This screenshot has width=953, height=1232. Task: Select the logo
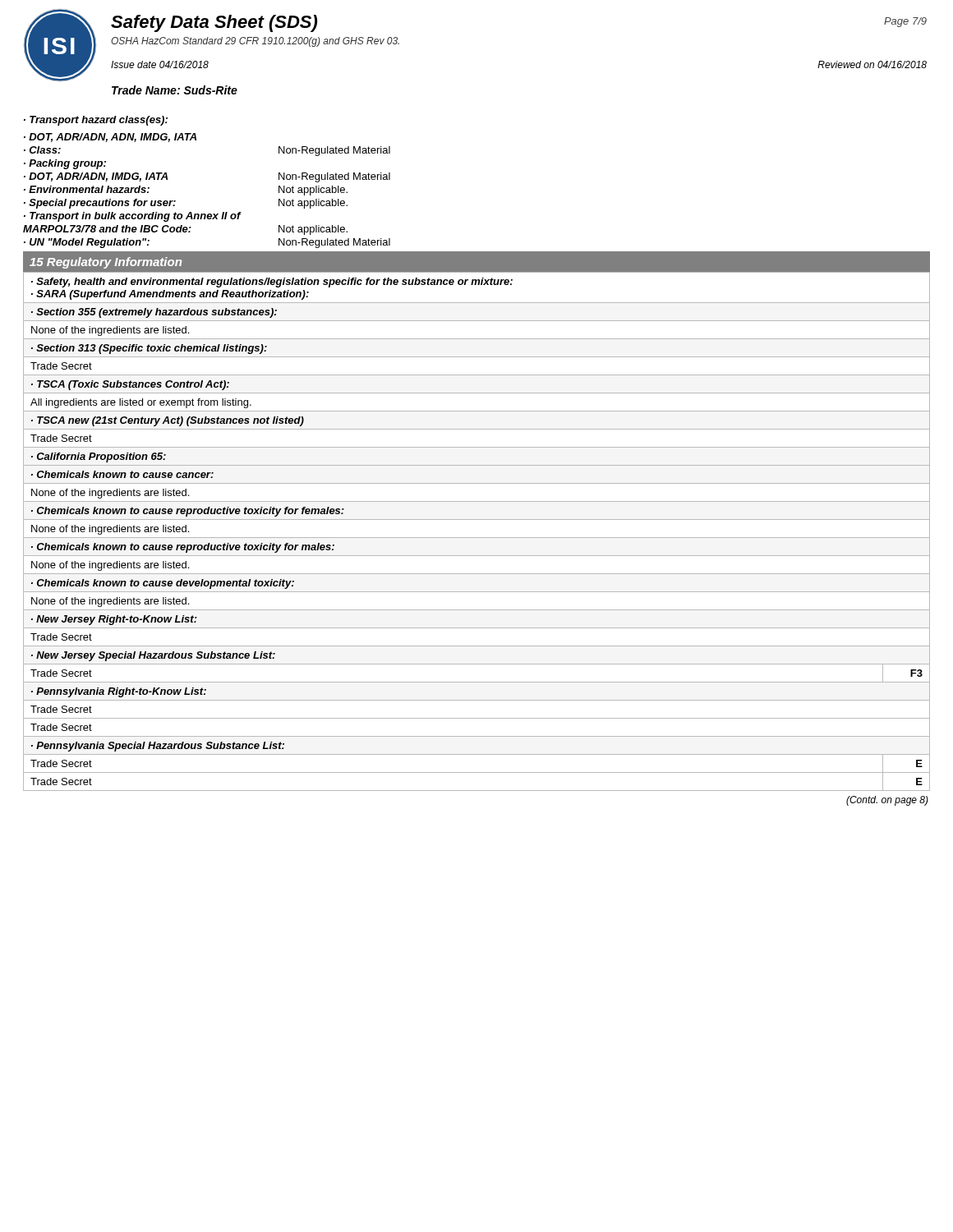tap(60, 45)
